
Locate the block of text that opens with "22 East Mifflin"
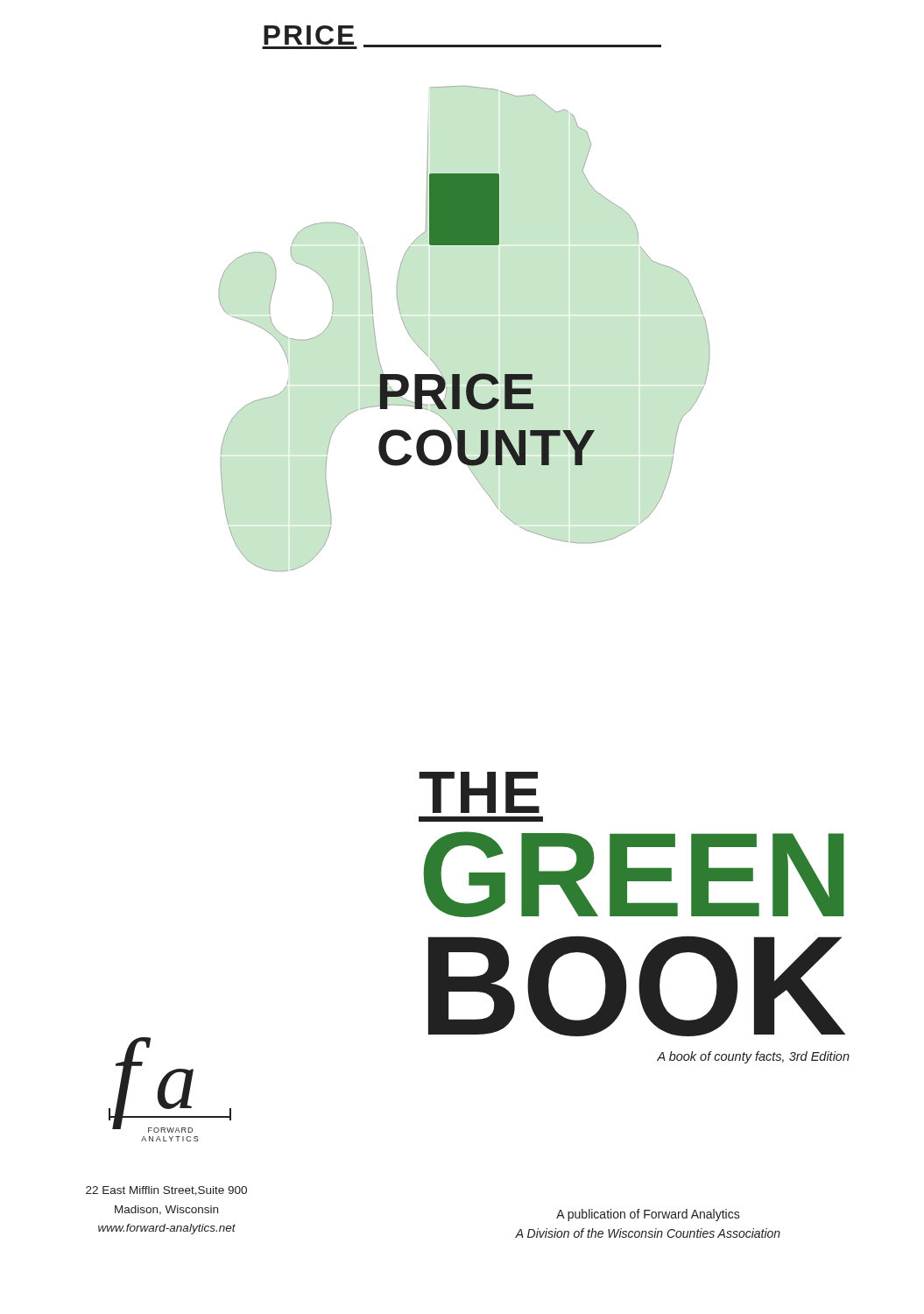coord(166,1209)
